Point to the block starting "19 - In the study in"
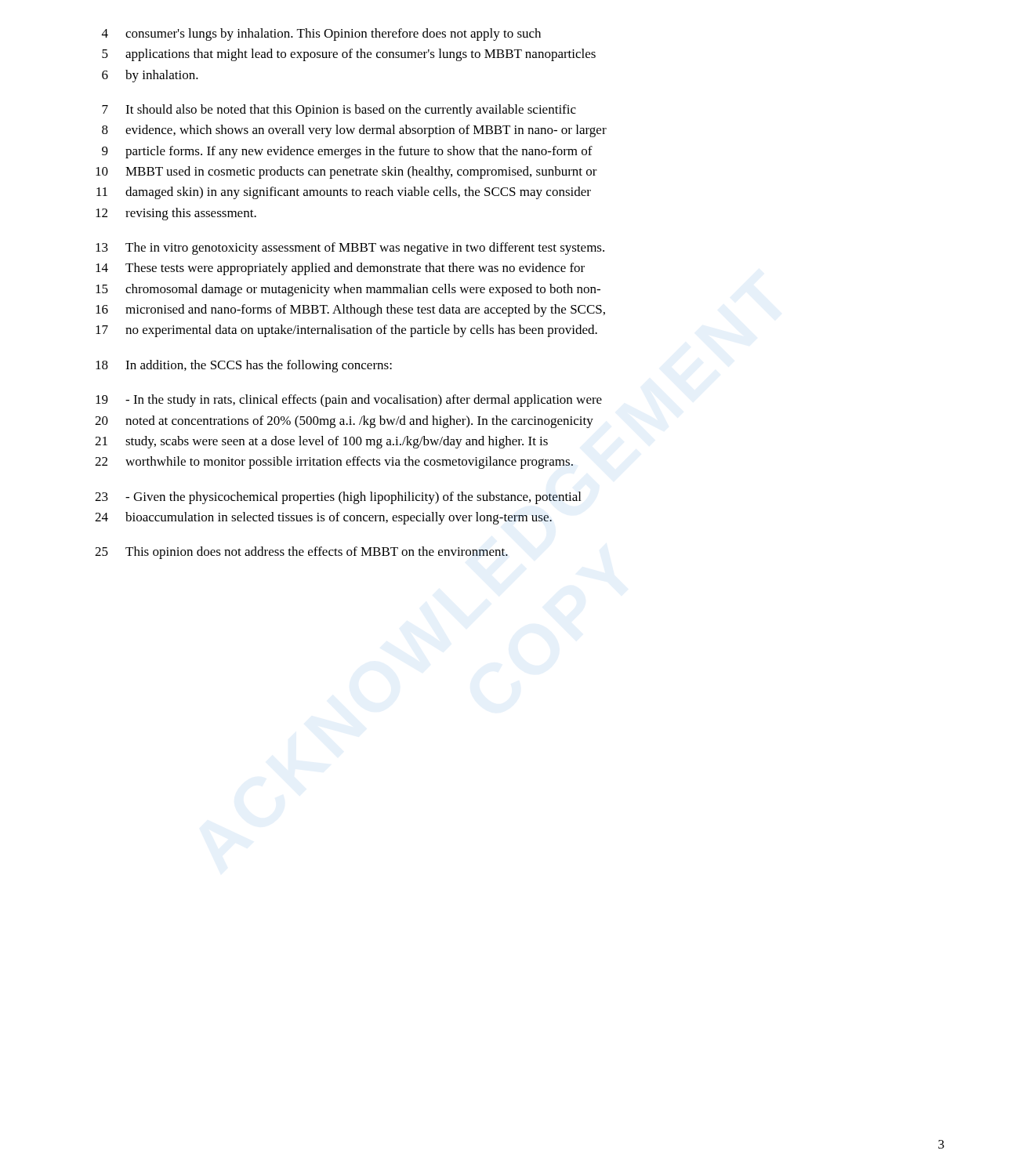The image size is (1015, 1176). [x=511, y=431]
